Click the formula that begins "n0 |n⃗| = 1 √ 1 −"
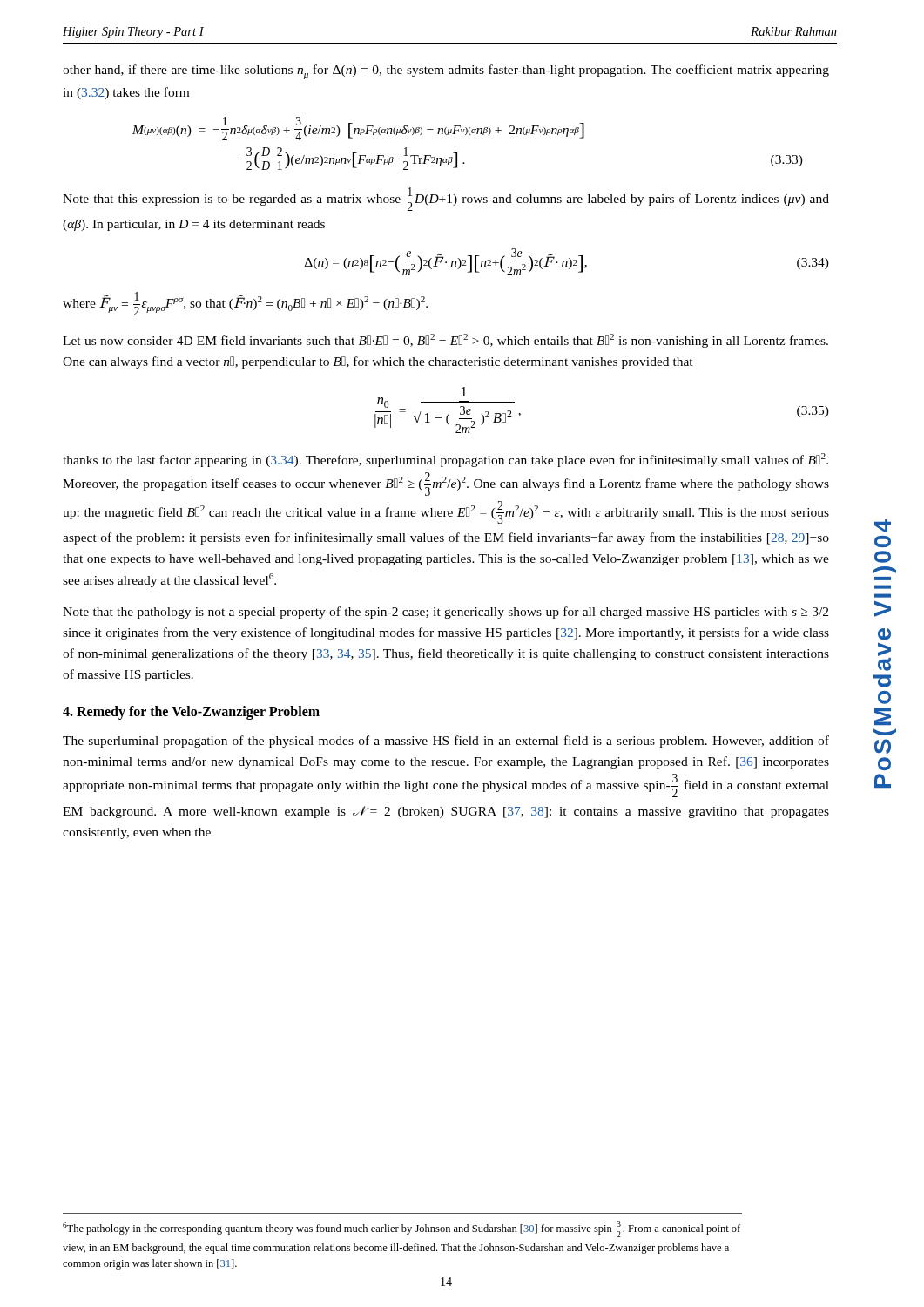 pos(446,410)
